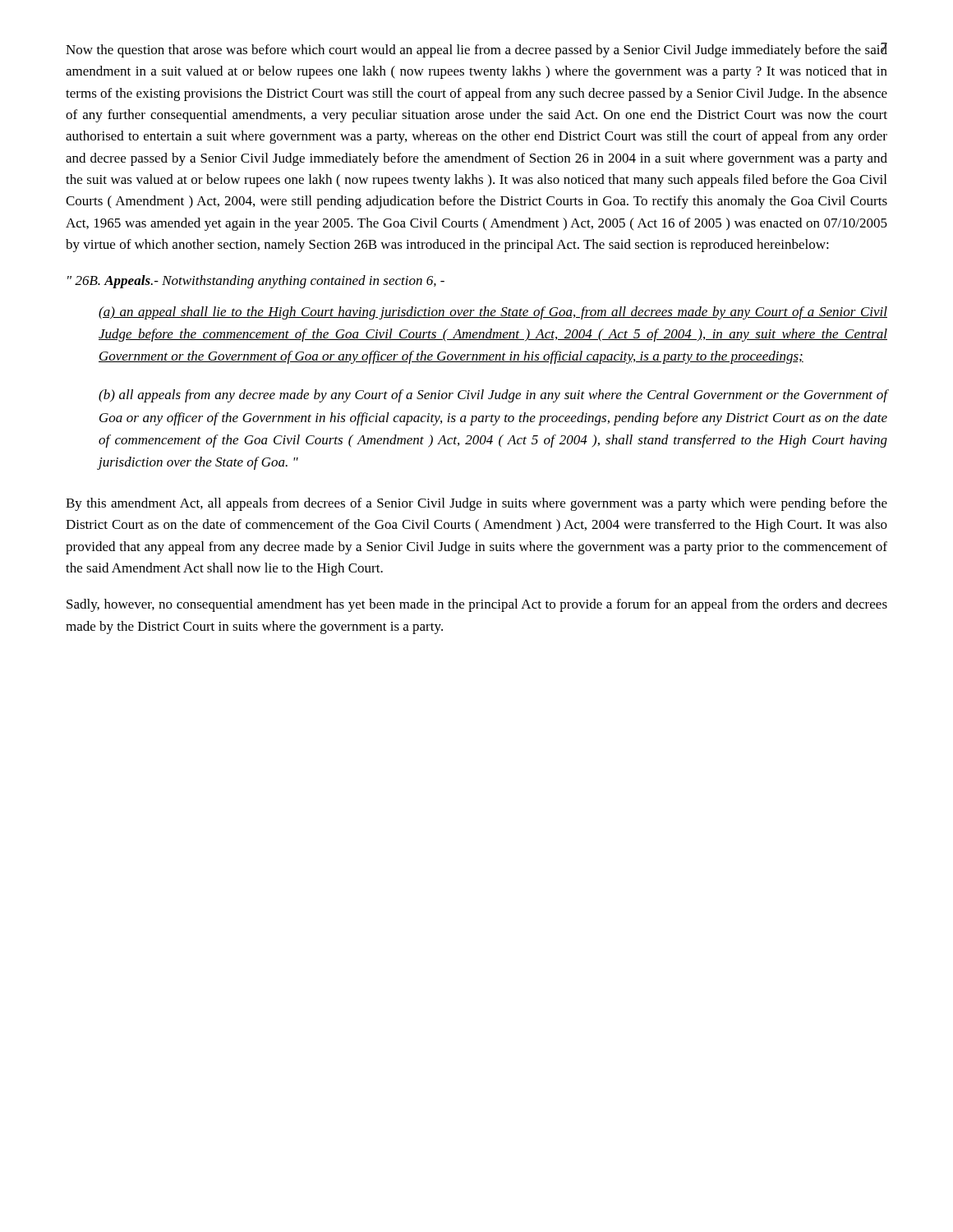Image resolution: width=953 pixels, height=1232 pixels.
Task: Click on the text block starting "Now the question"
Action: [x=476, y=147]
